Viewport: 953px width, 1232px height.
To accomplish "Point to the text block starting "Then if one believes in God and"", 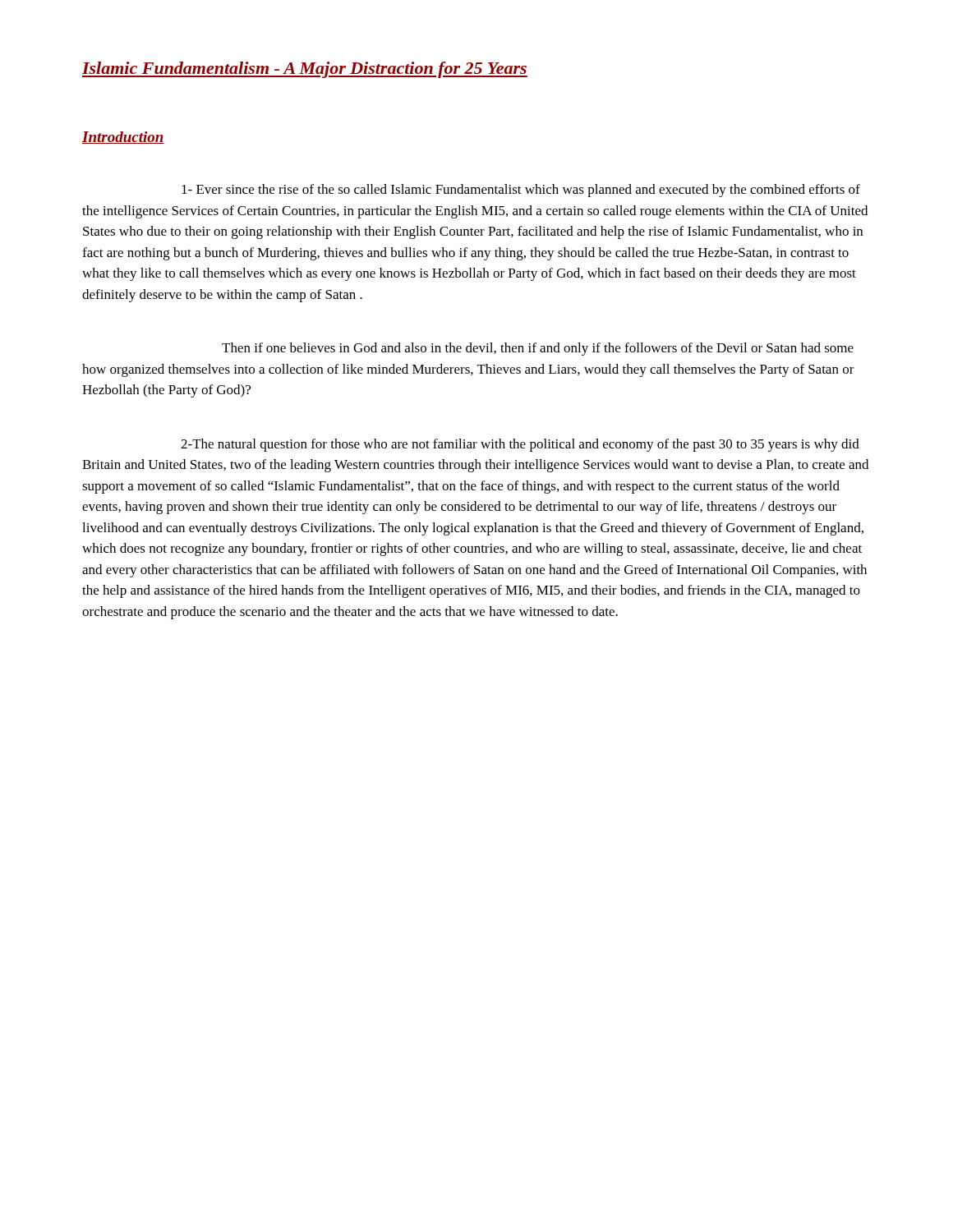I will [x=476, y=369].
